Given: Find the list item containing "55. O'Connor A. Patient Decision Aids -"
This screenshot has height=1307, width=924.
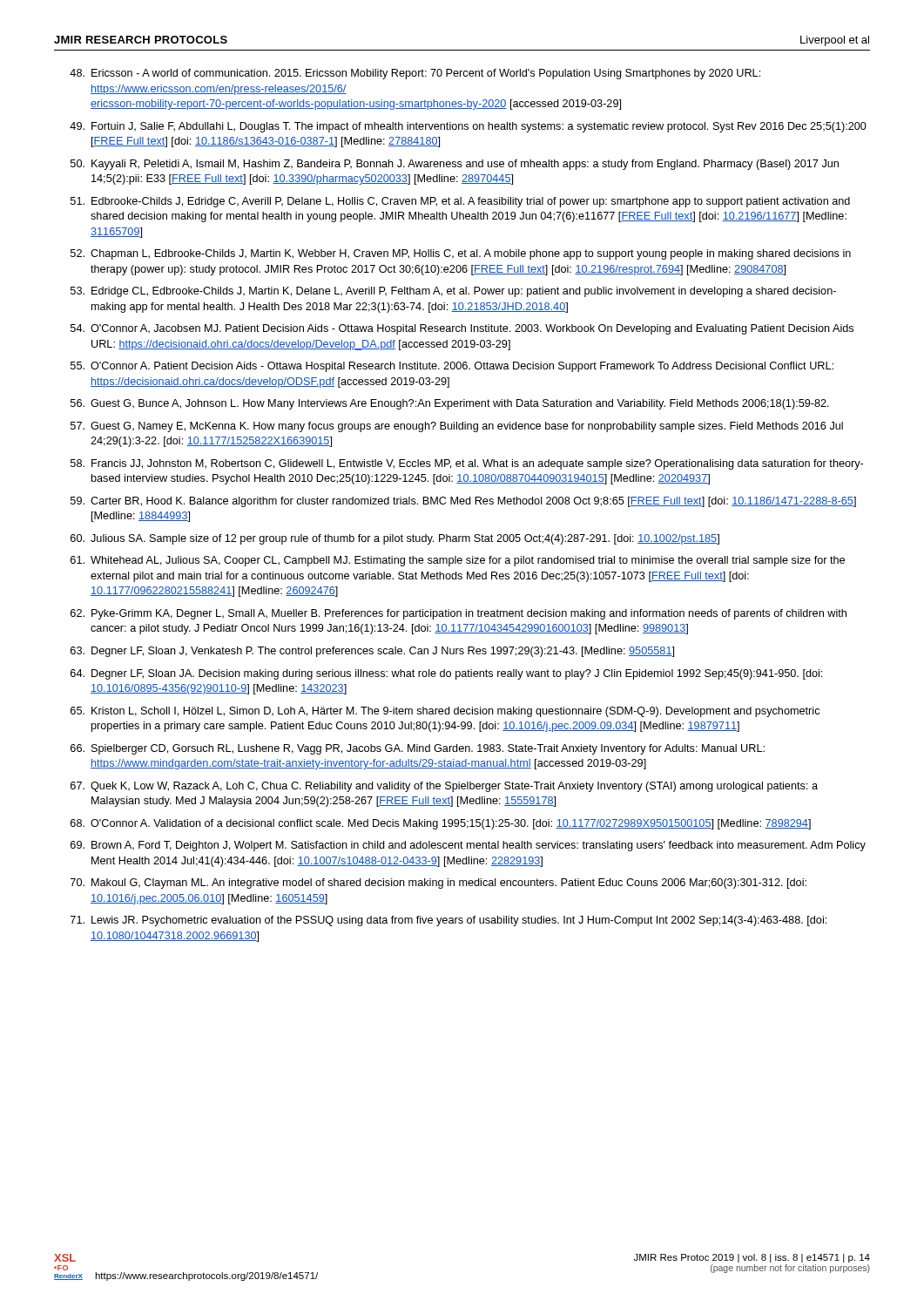Looking at the screenshot, I should [462, 374].
